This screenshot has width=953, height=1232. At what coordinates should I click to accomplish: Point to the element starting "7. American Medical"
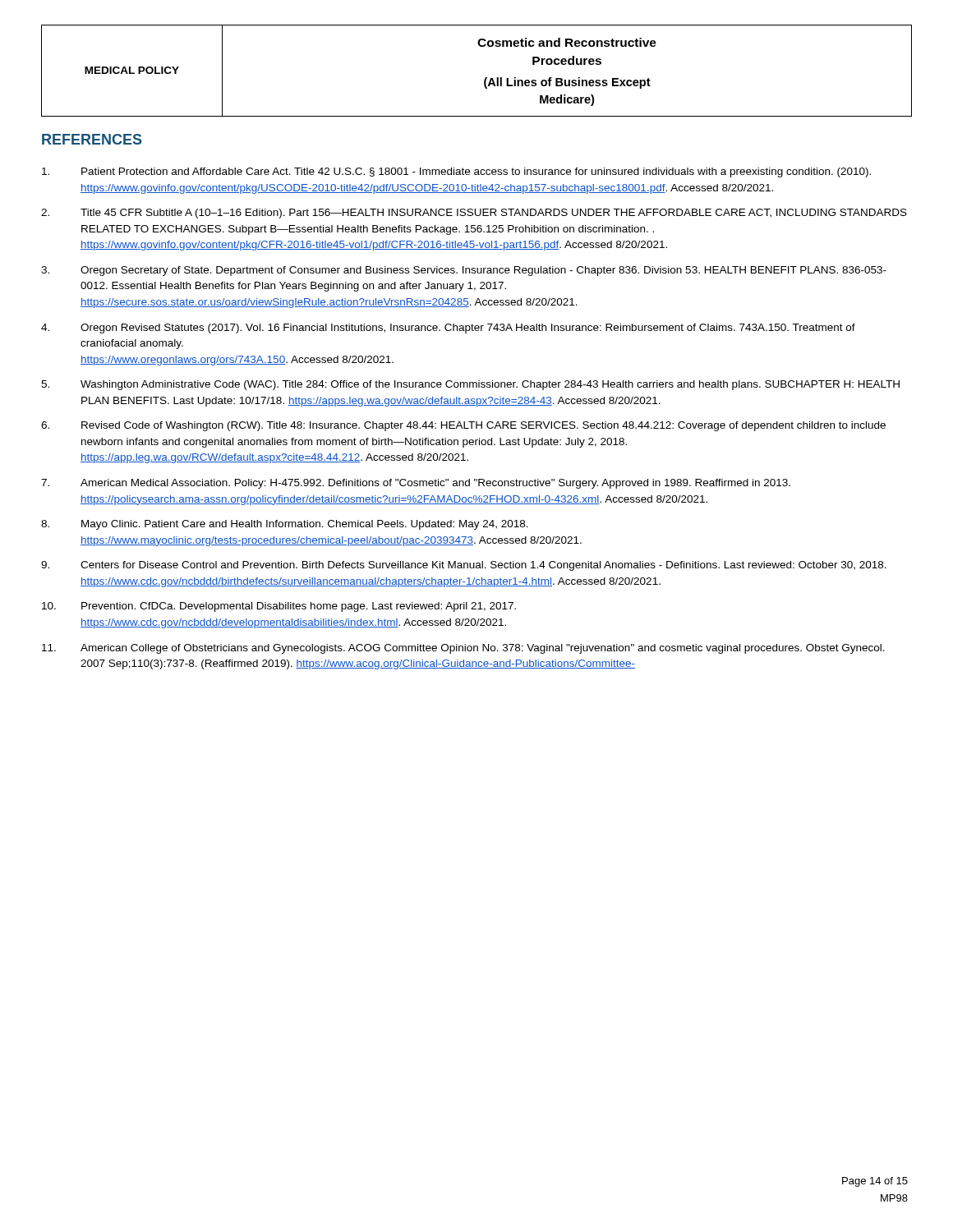(476, 491)
